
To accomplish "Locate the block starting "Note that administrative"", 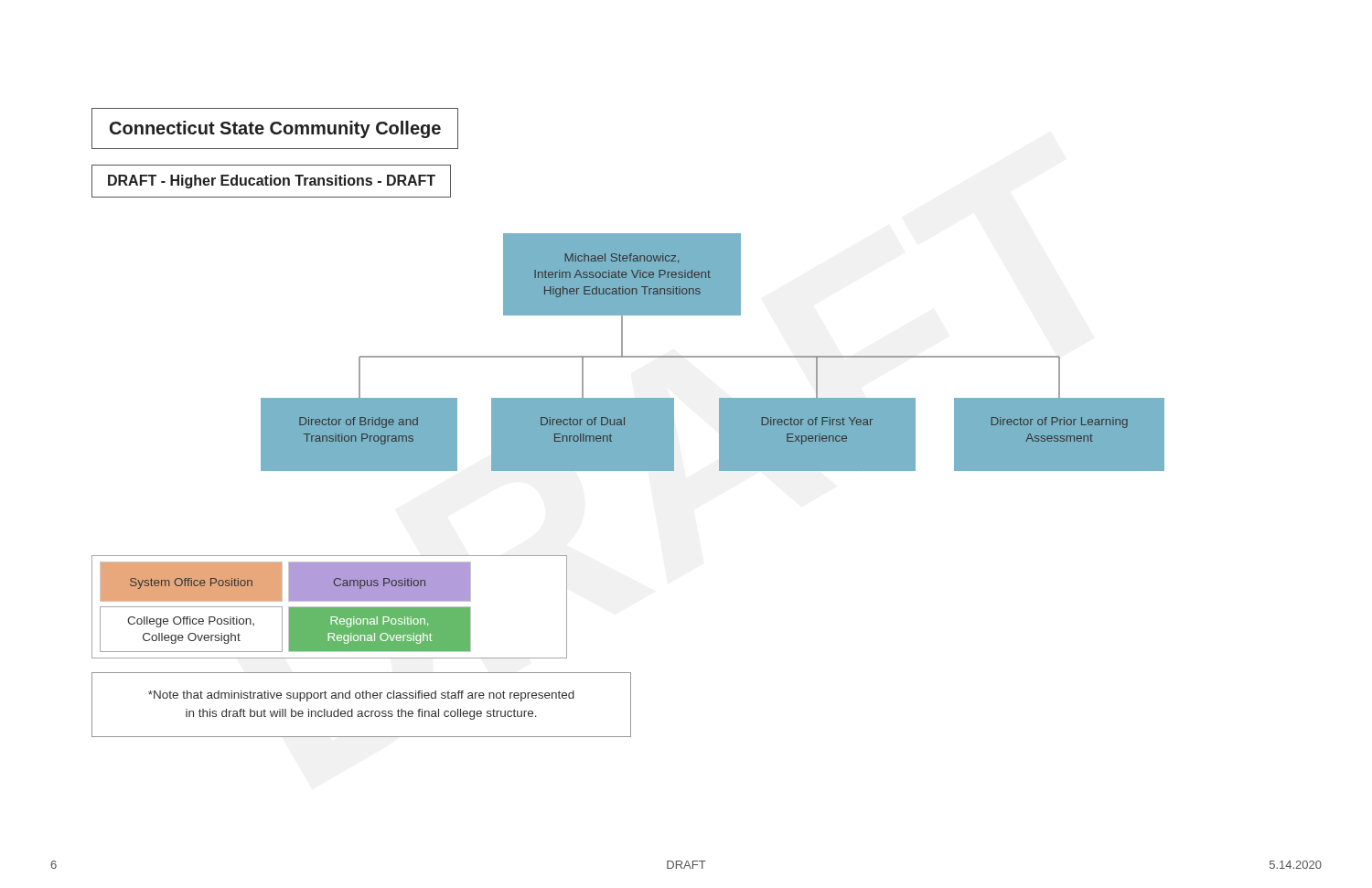I will [x=361, y=704].
